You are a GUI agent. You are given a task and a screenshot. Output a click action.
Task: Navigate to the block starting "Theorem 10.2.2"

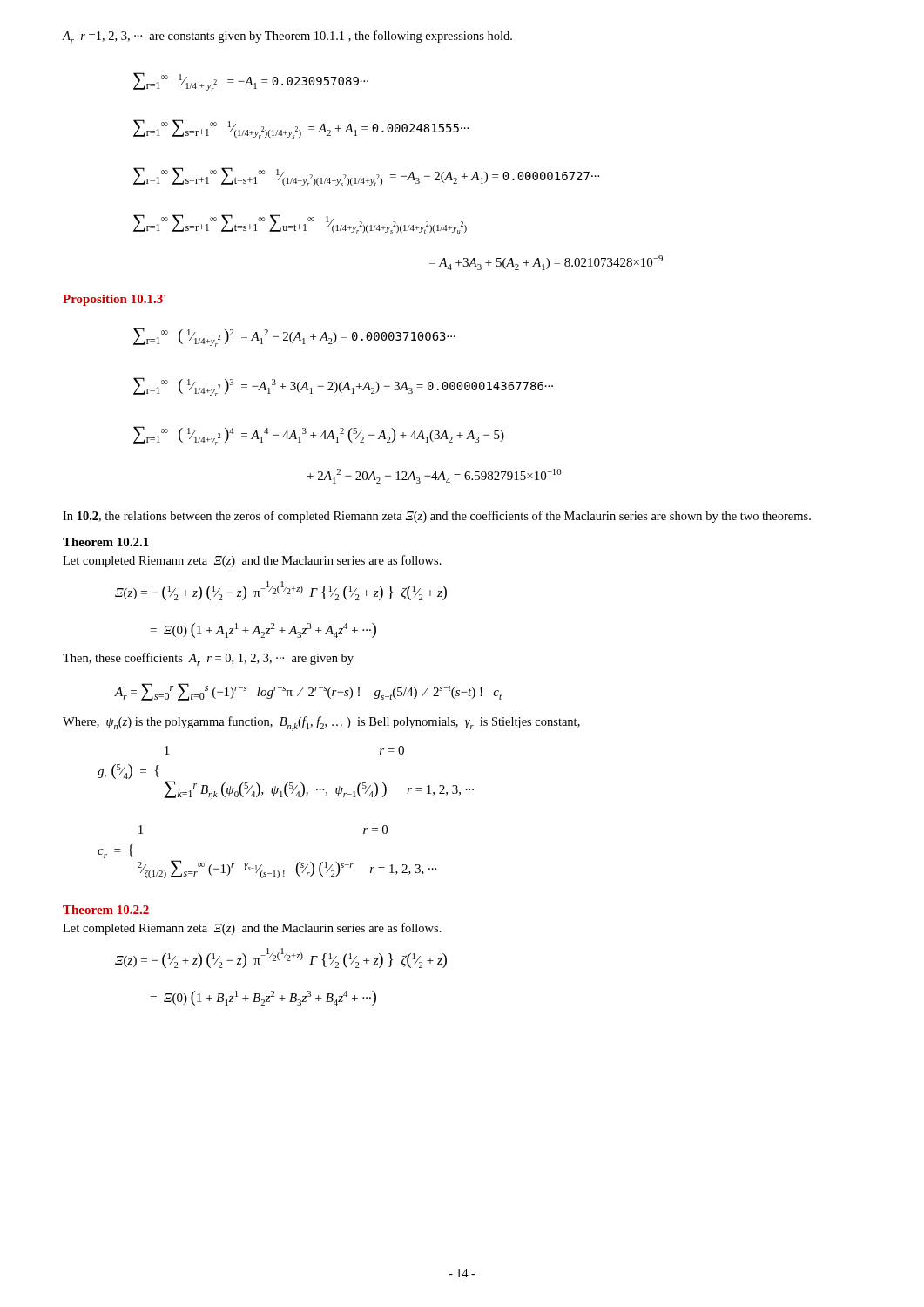[x=106, y=909]
